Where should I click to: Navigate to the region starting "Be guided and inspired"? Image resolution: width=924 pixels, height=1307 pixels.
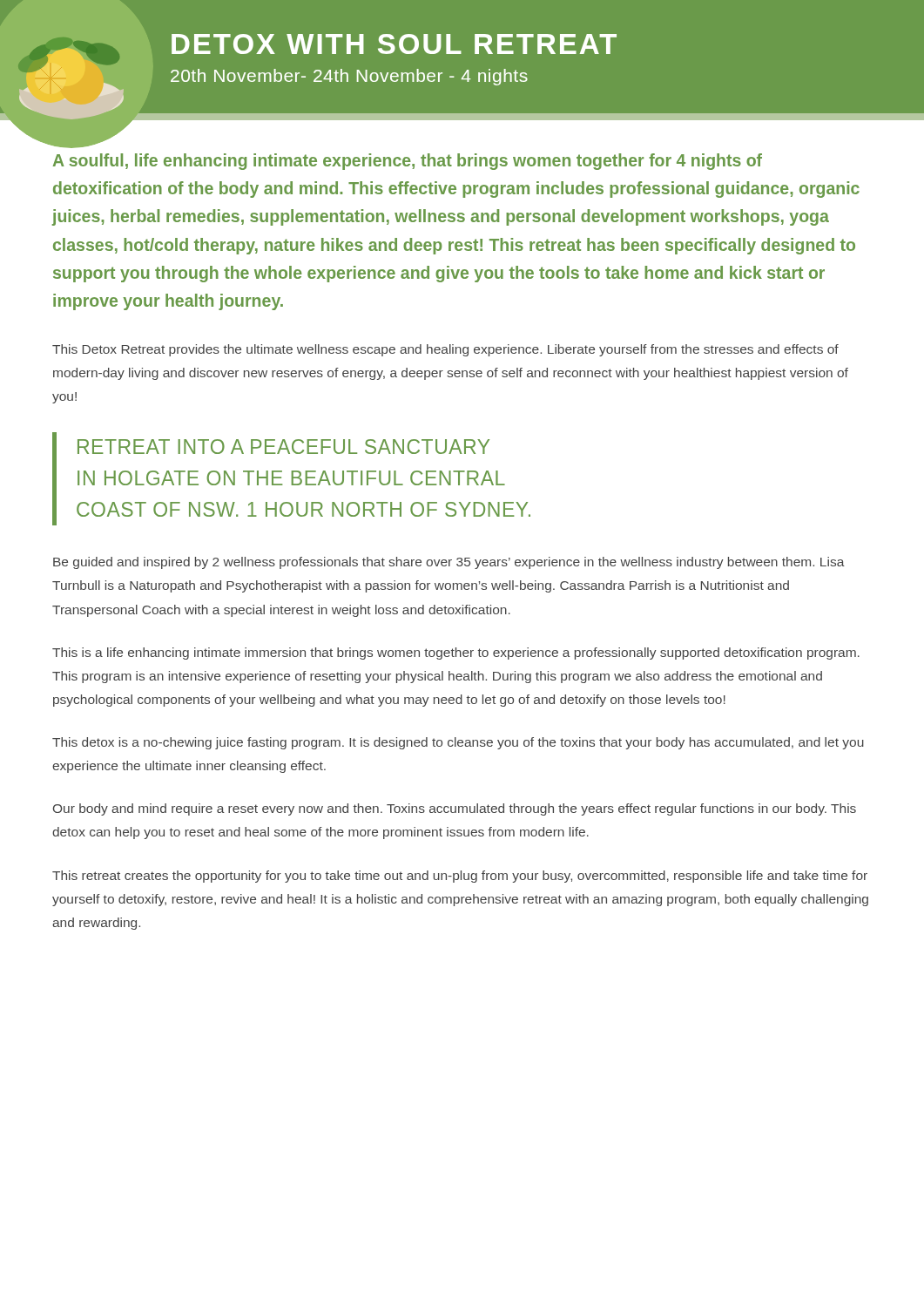pyautogui.click(x=448, y=585)
